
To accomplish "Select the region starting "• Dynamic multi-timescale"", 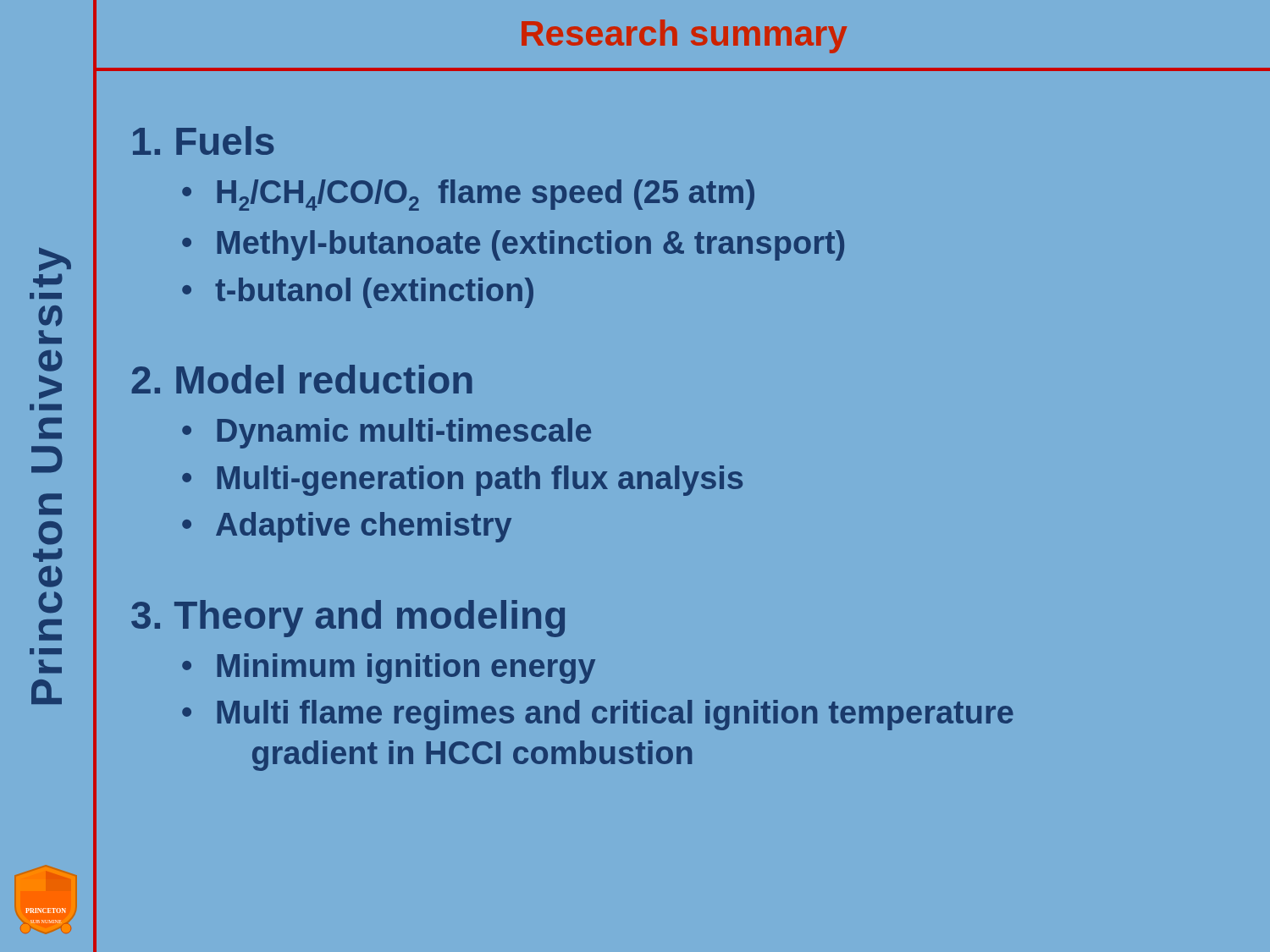I will (x=387, y=432).
